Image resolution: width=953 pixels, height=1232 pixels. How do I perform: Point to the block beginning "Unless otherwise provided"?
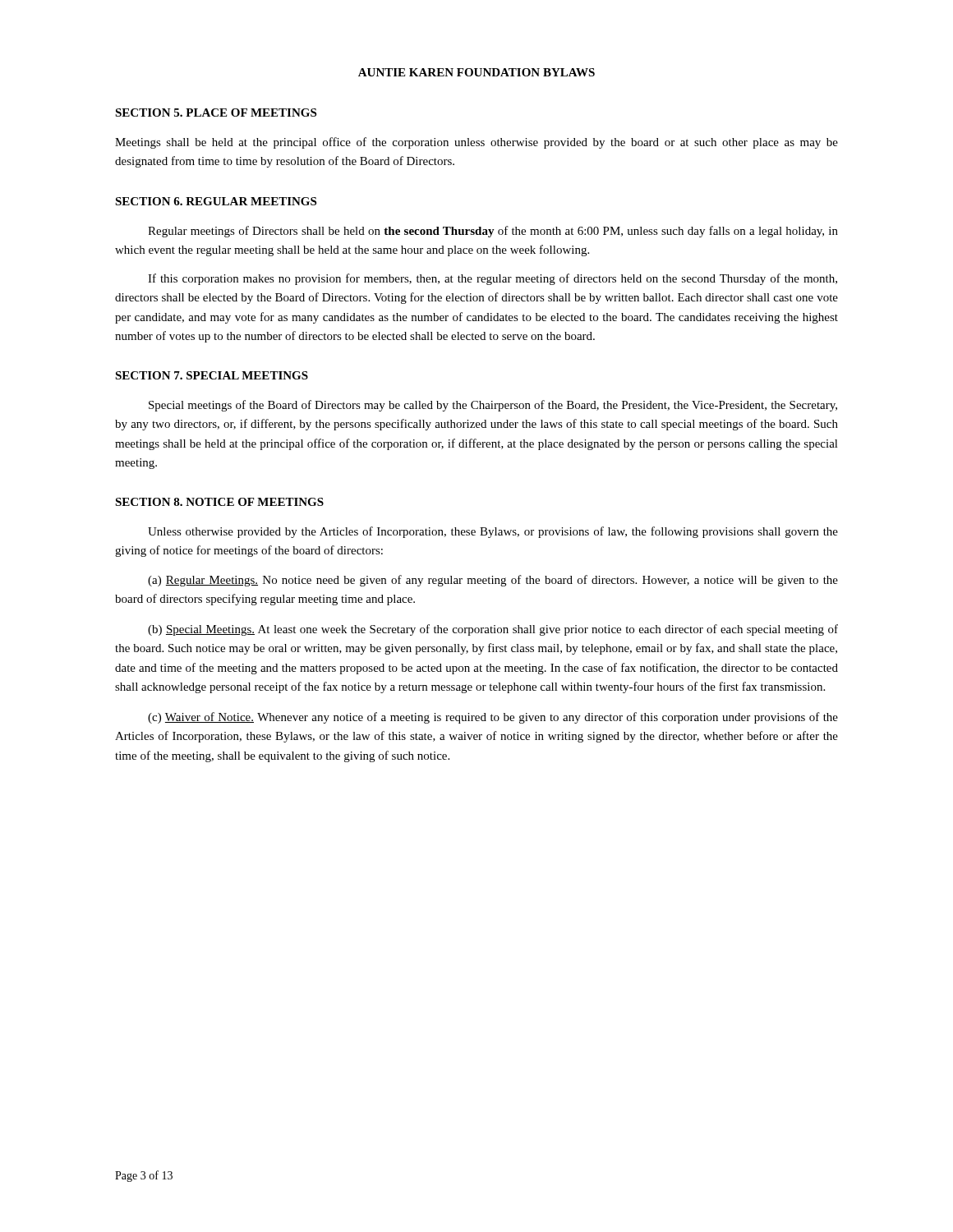pyautogui.click(x=476, y=541)
